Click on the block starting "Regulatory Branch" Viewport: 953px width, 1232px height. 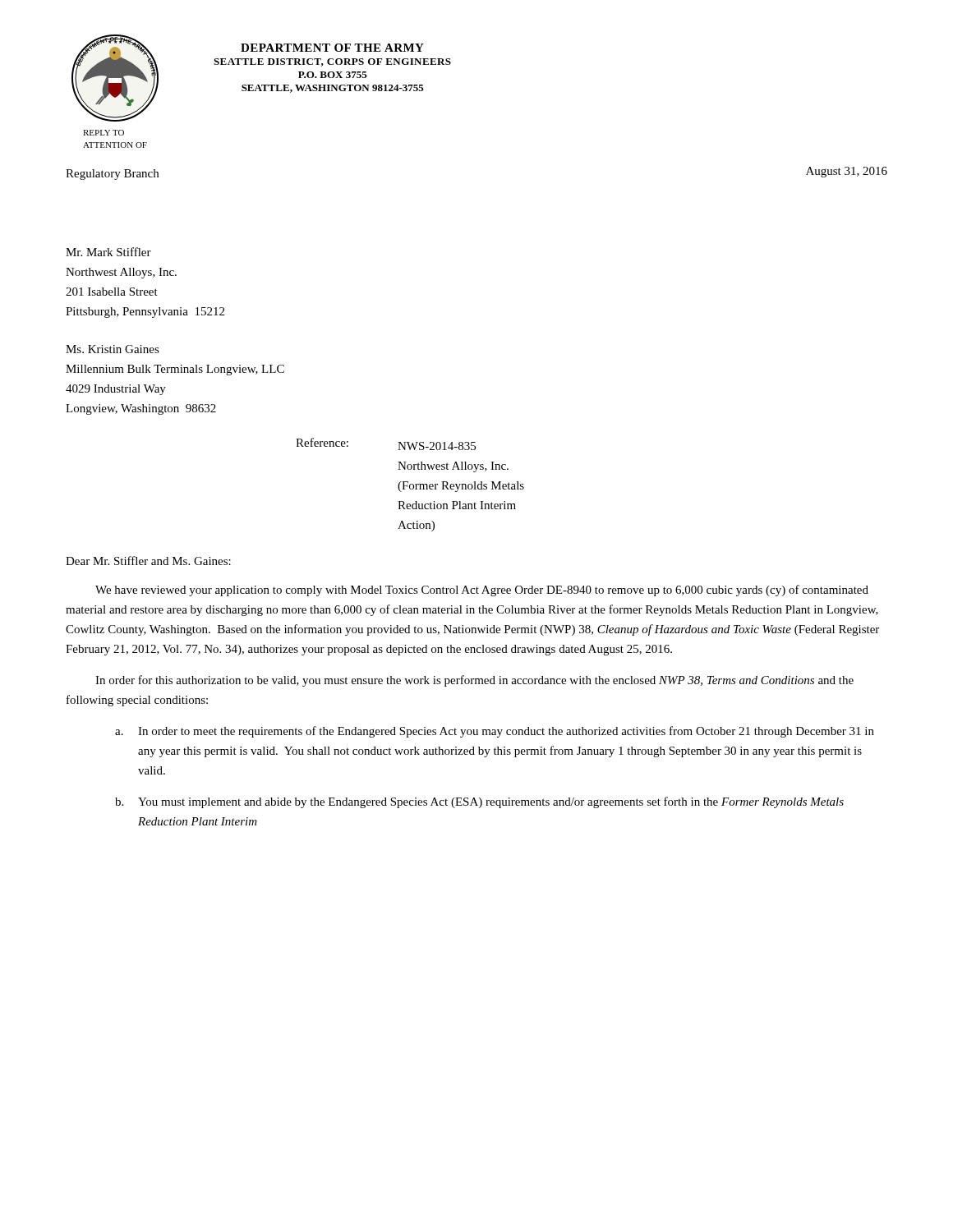pos(112,173)
